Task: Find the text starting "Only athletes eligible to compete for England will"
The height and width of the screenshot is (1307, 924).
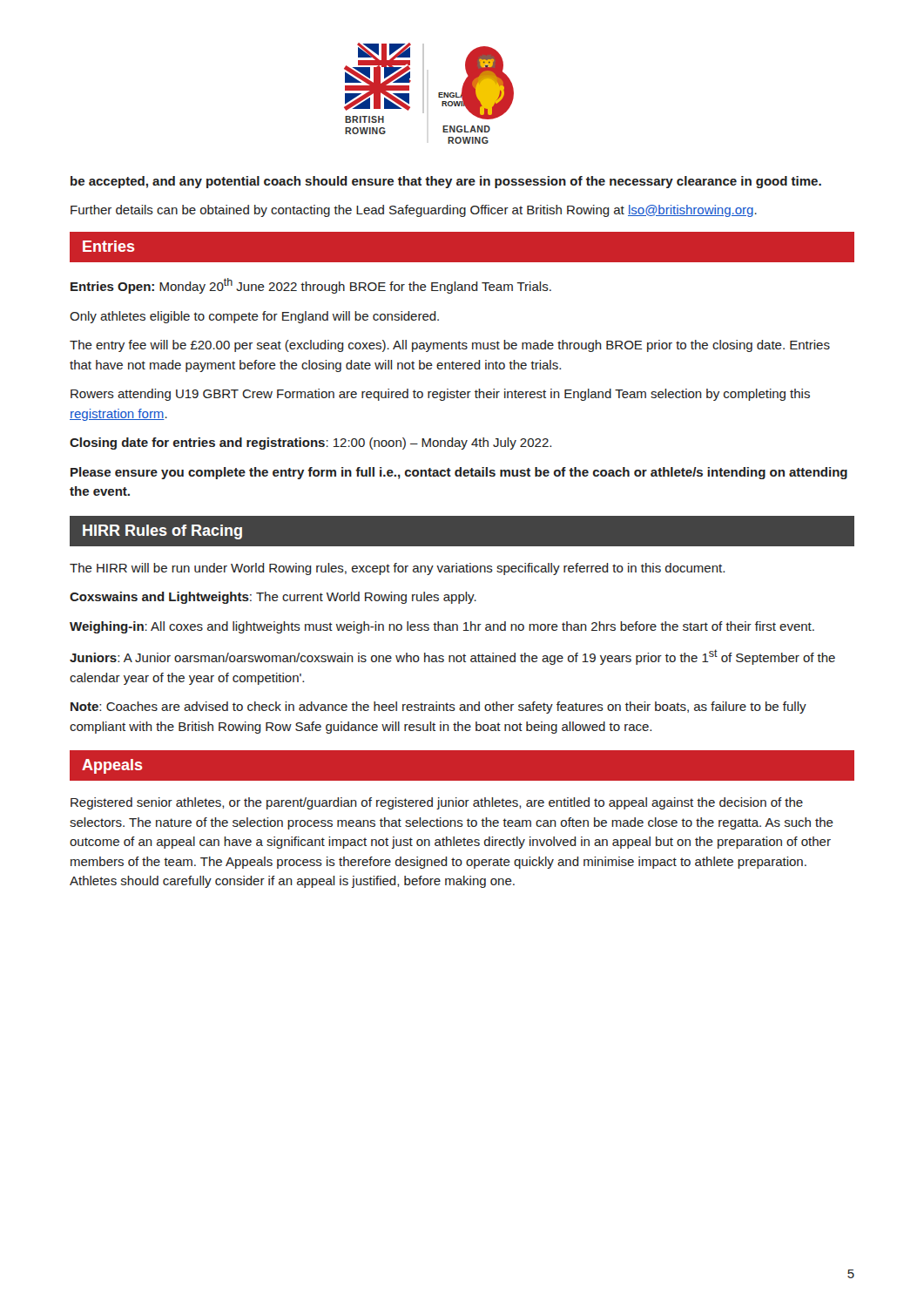Action: [255, 315]
